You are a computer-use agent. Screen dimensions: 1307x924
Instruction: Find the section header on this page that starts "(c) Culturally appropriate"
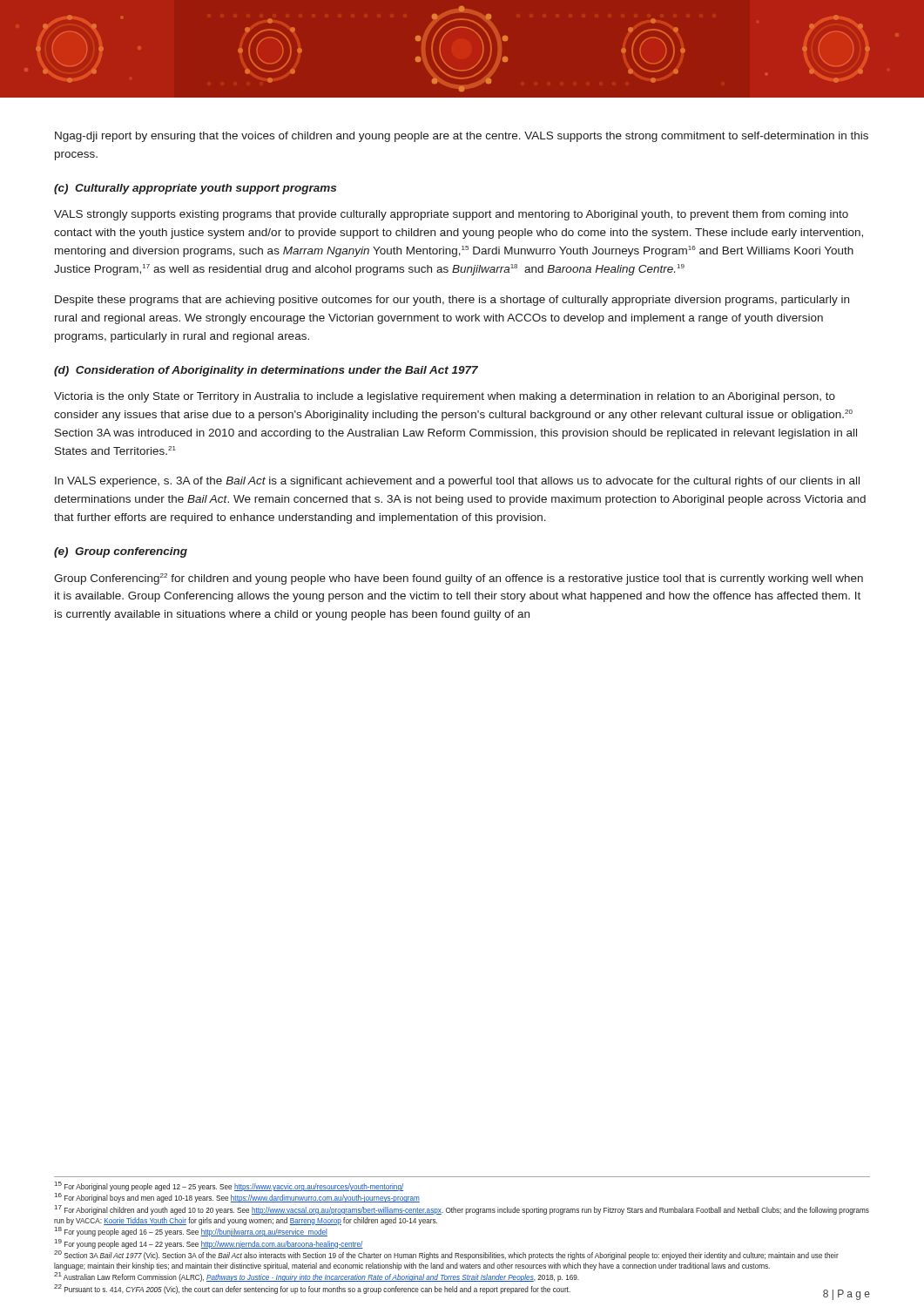pos(195,188)
